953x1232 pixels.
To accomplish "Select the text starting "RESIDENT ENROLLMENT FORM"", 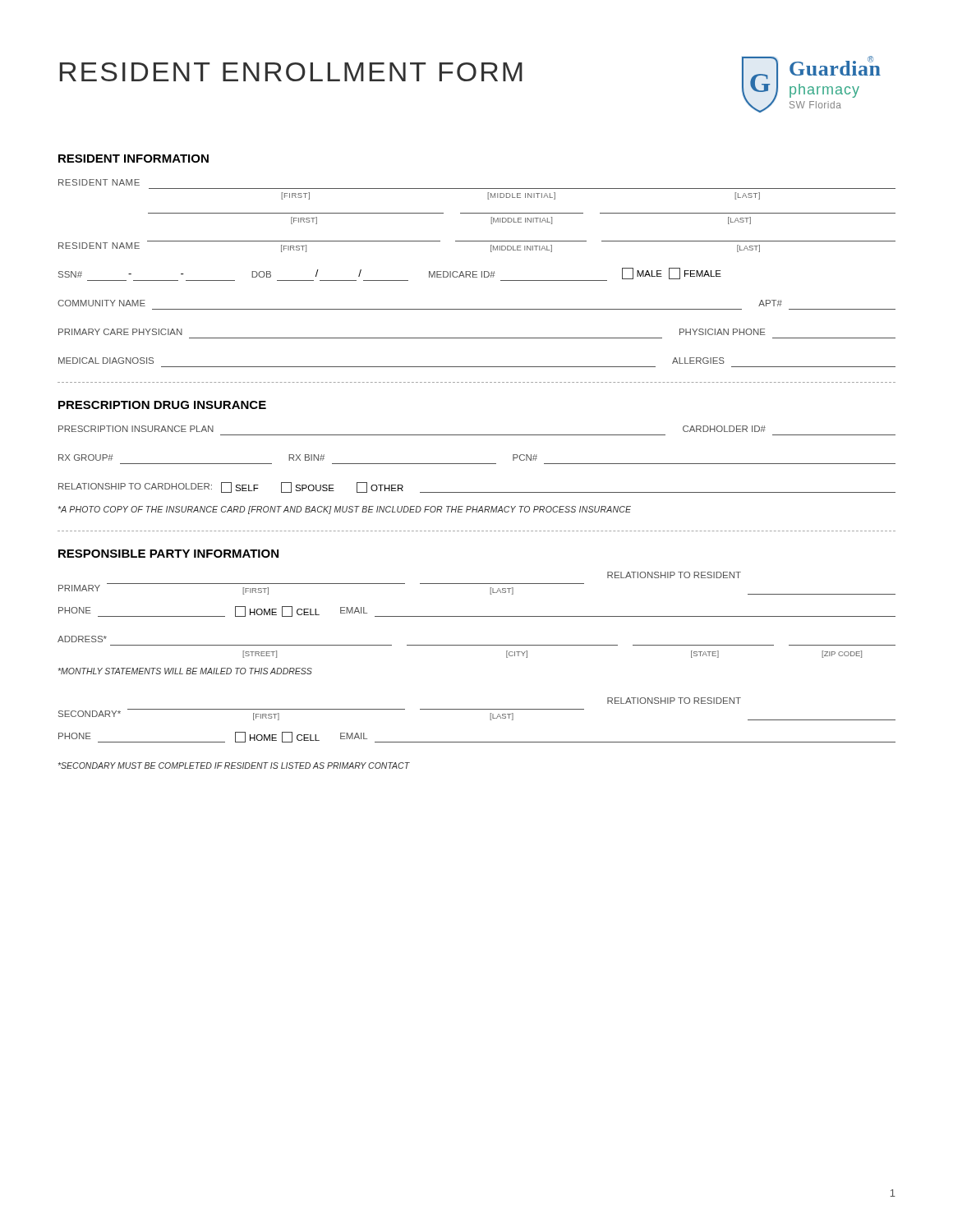I will pos(292,69).
